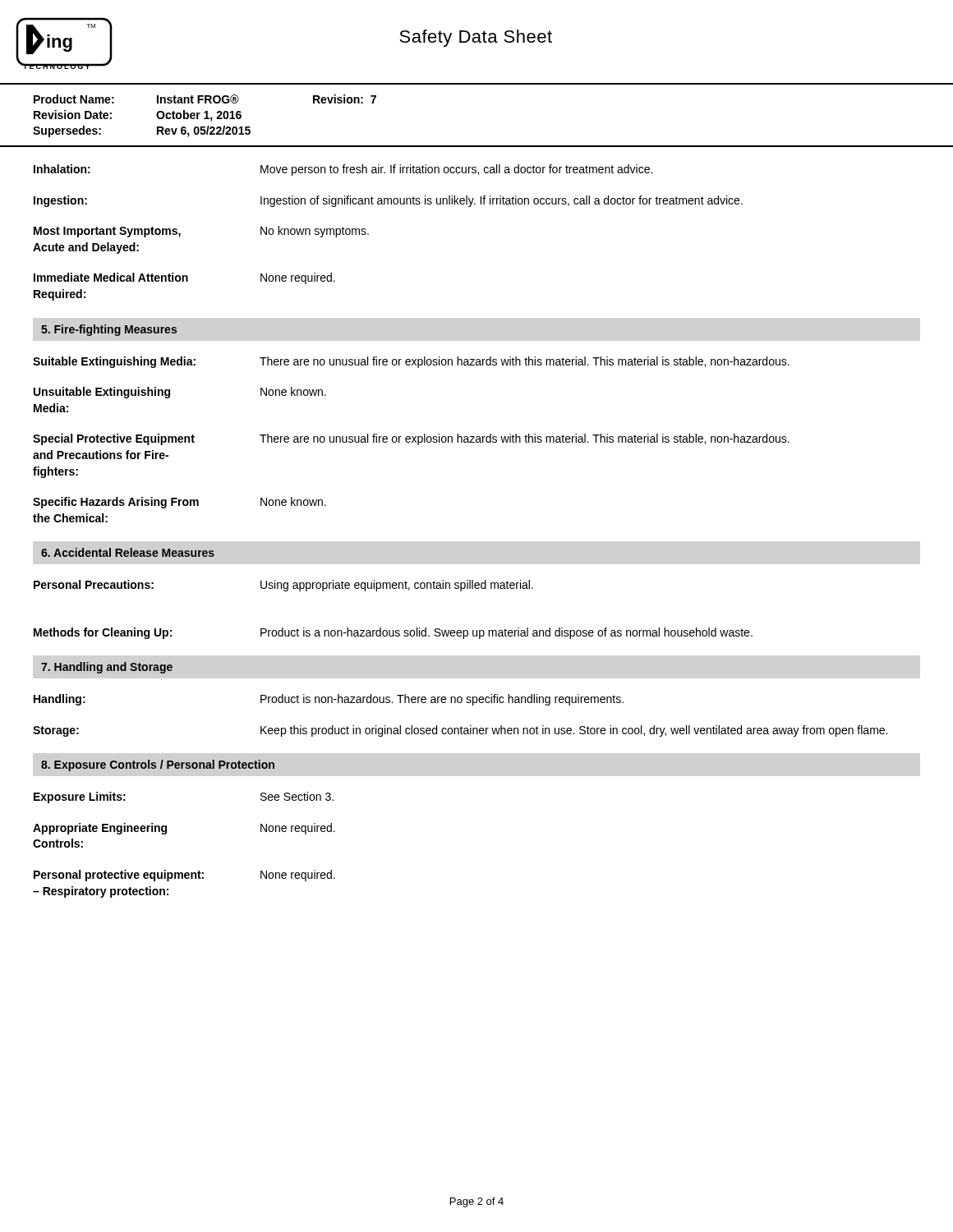Find the text block with the text "Product Name: Instant FROG® Revision Date:"
The height and width of the screenshot is (1232, 953).
(x=205, y=99)
